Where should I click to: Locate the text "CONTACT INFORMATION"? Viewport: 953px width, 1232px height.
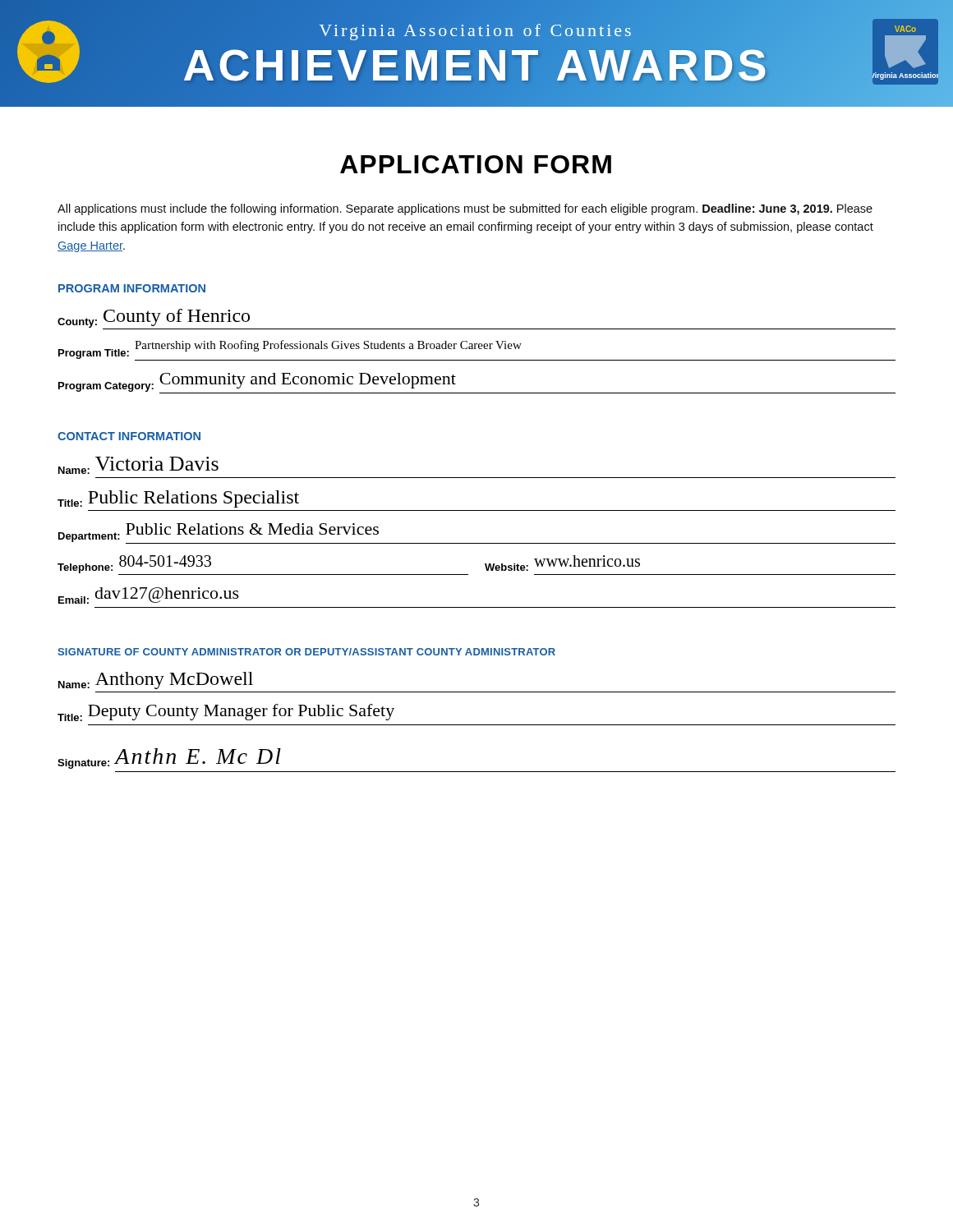pos(129,436)
